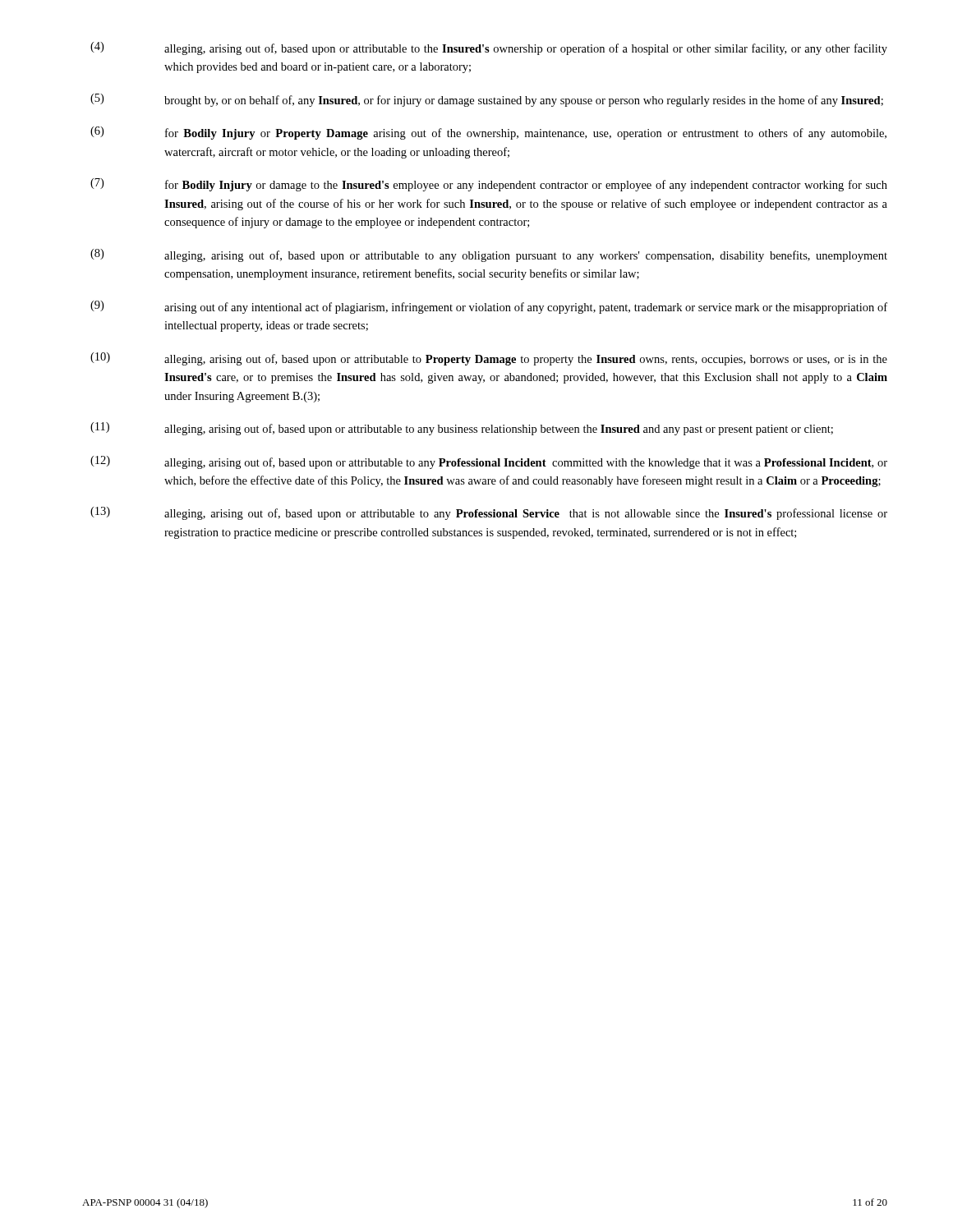The image size is (953, 1232).
Task: Locate the block of text that opens with "(12) alleging, arising"
Action: coord(485,471)
